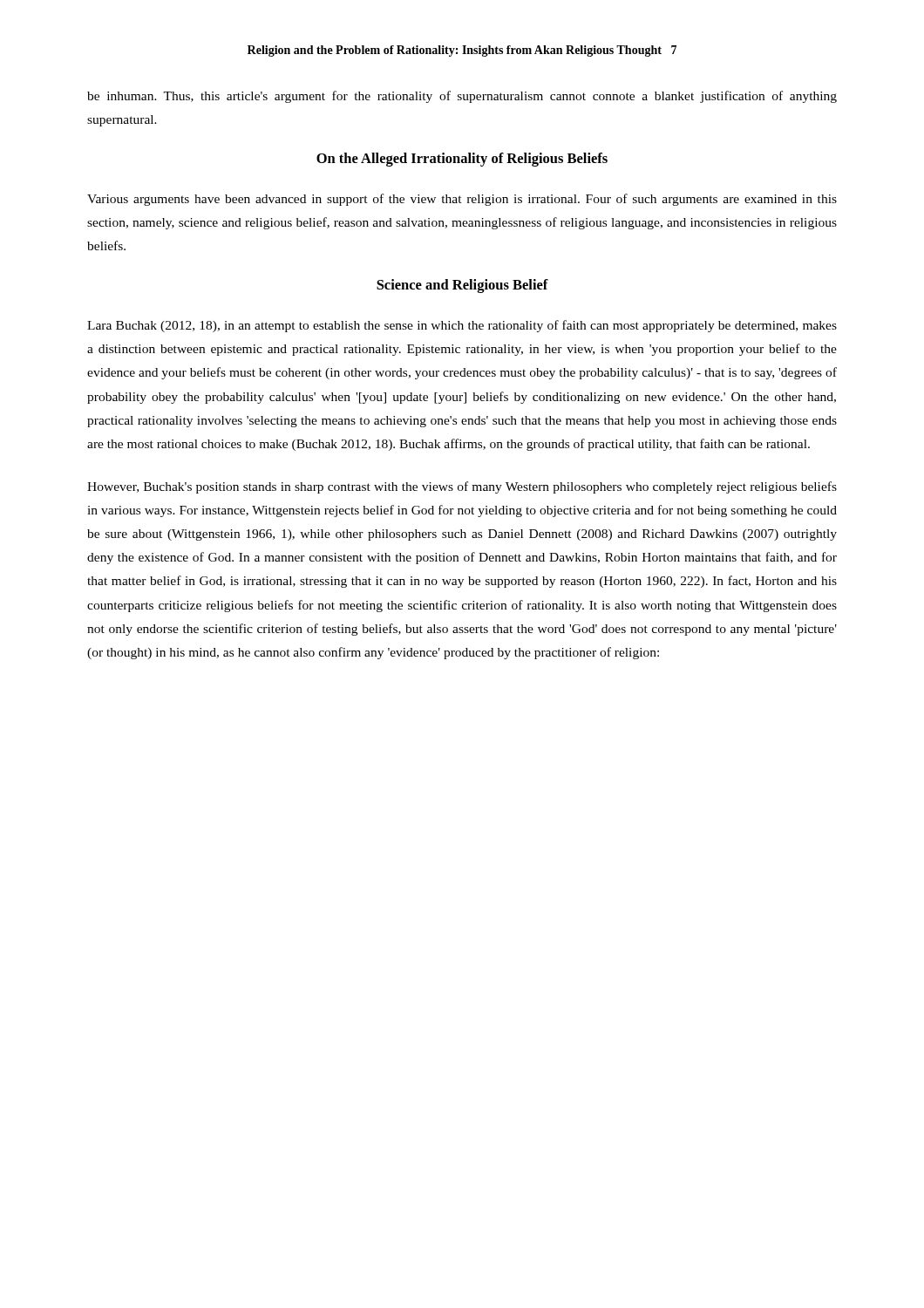This screenshot has height=1308, width=924.
Task: Find the block starting "Various arguments have"
Action: (x=462, y=222)
